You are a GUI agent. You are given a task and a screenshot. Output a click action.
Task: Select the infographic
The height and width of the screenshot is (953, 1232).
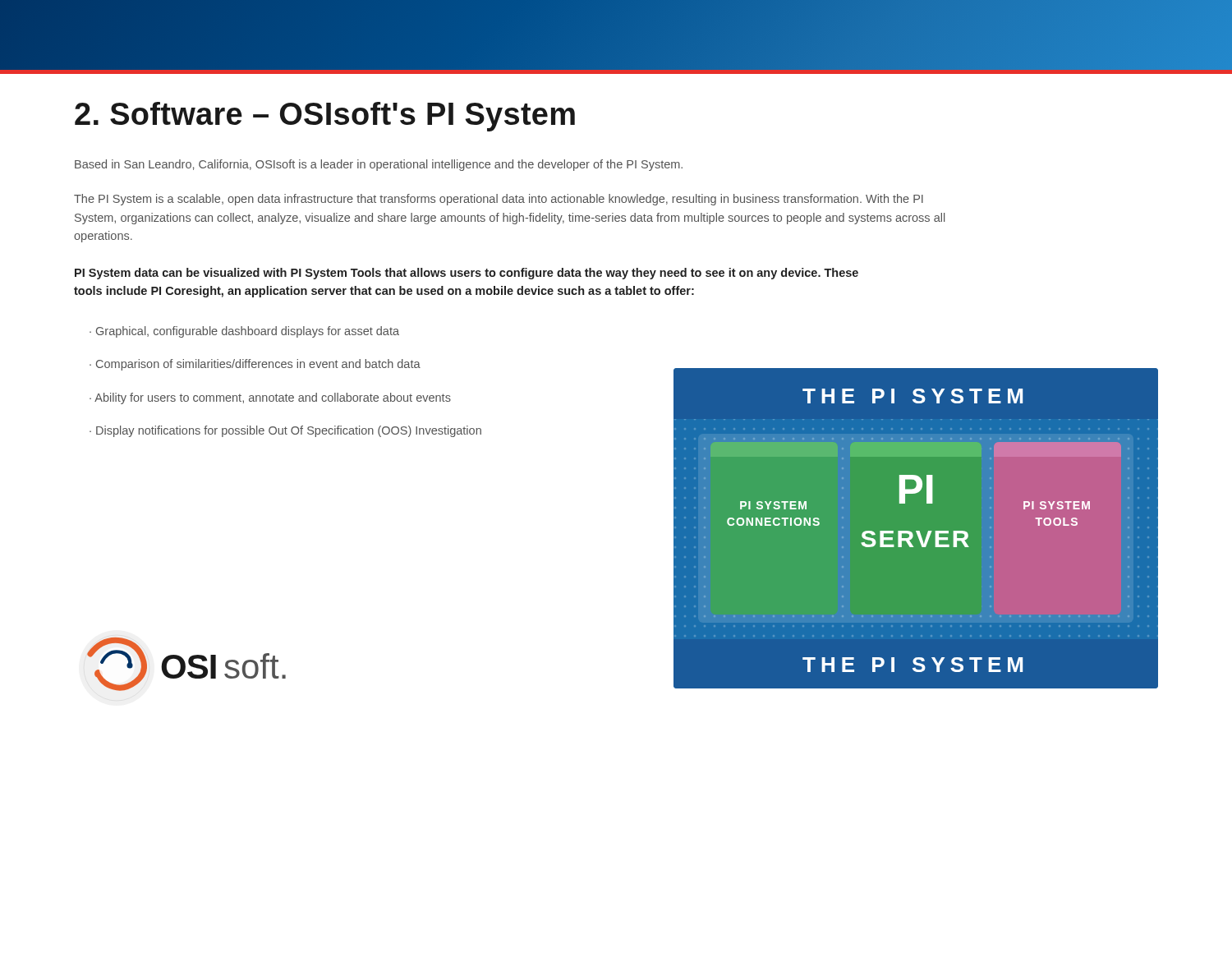(x=916, y=528)
